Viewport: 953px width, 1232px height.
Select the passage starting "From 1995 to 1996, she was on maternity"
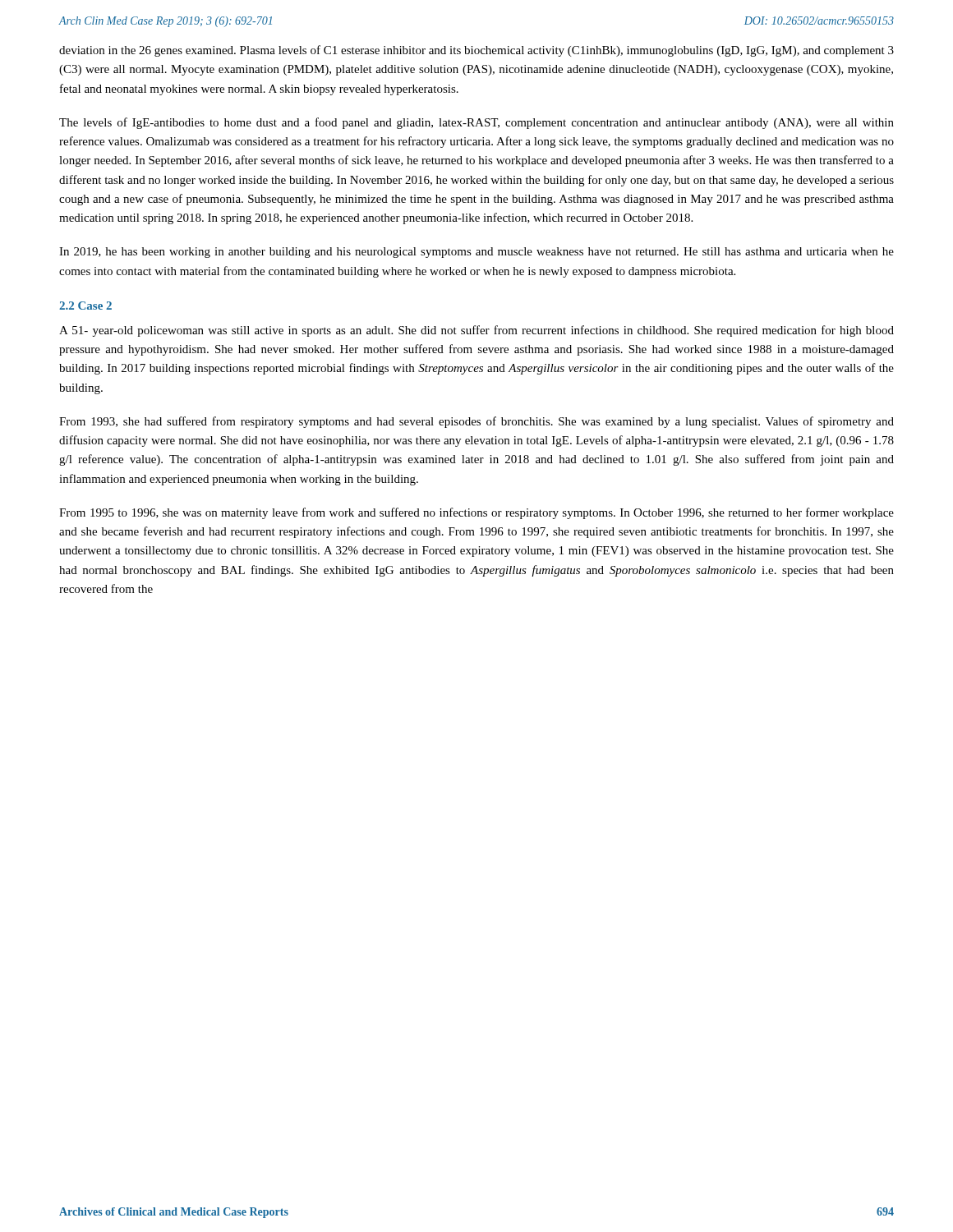point(476,551)
